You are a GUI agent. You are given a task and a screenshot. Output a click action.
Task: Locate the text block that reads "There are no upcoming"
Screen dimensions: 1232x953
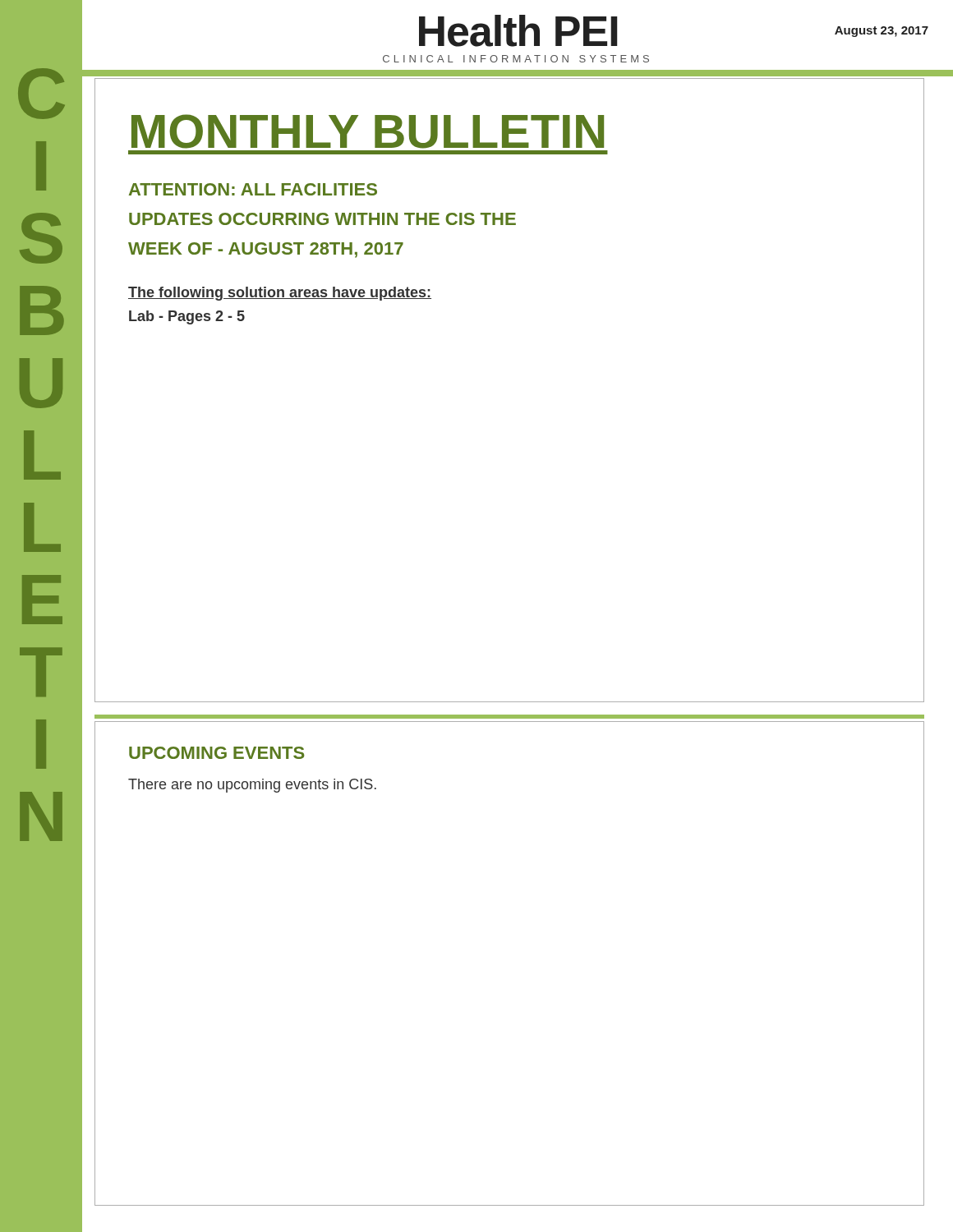253,784
